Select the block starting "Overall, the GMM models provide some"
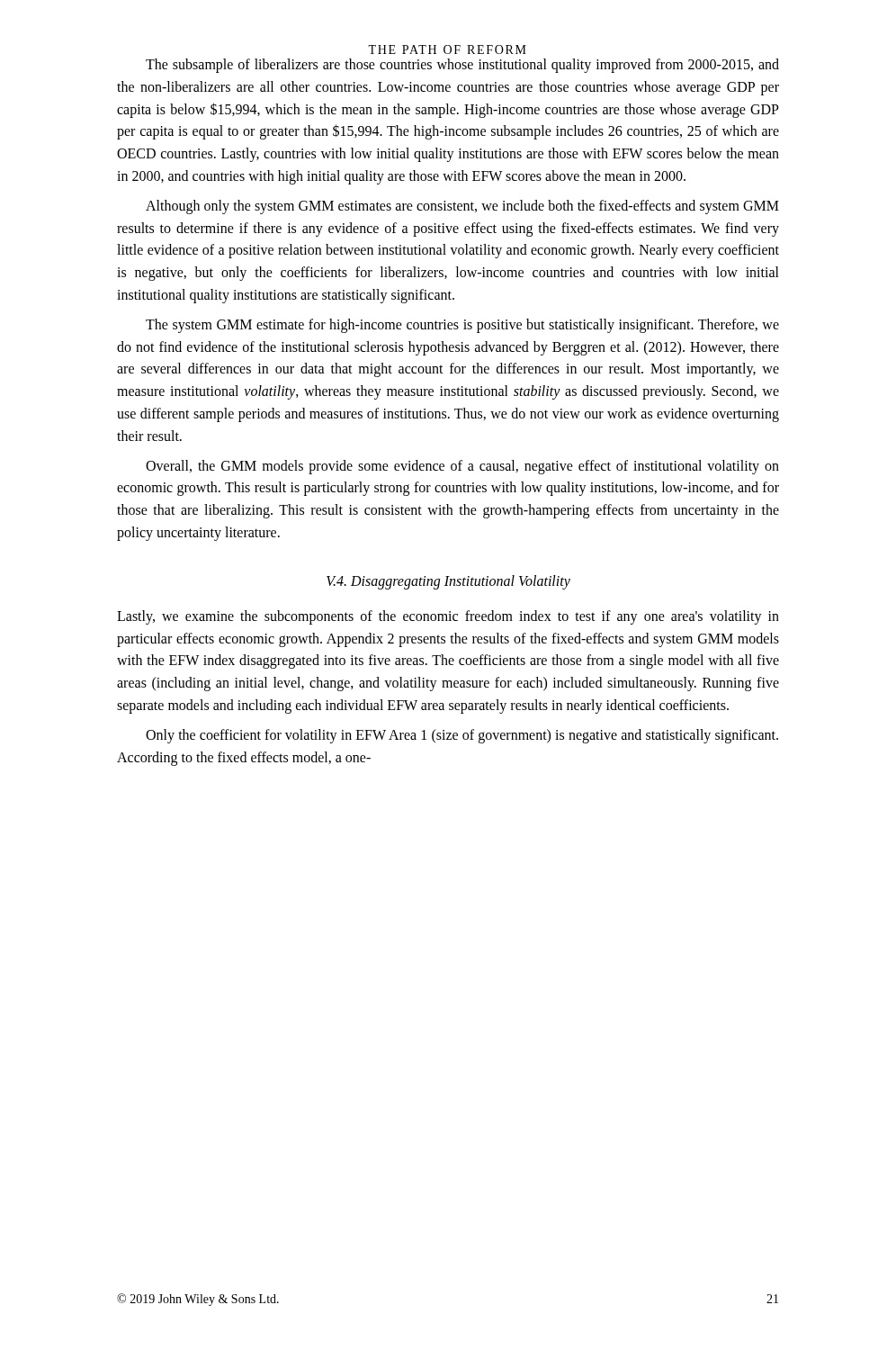896x1350 pixels. coord(448,500)
